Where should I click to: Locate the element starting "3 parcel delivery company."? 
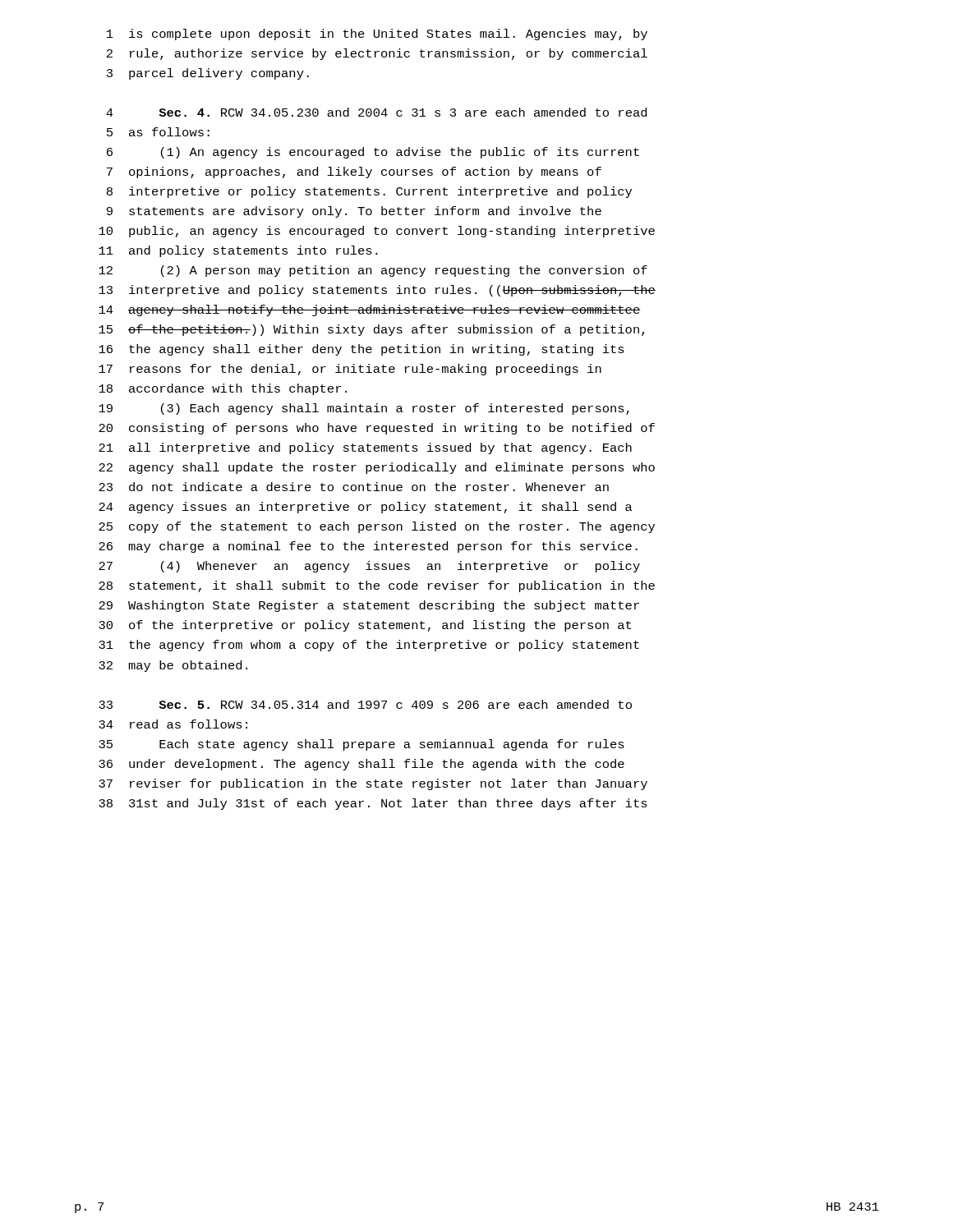click(208, 74)
